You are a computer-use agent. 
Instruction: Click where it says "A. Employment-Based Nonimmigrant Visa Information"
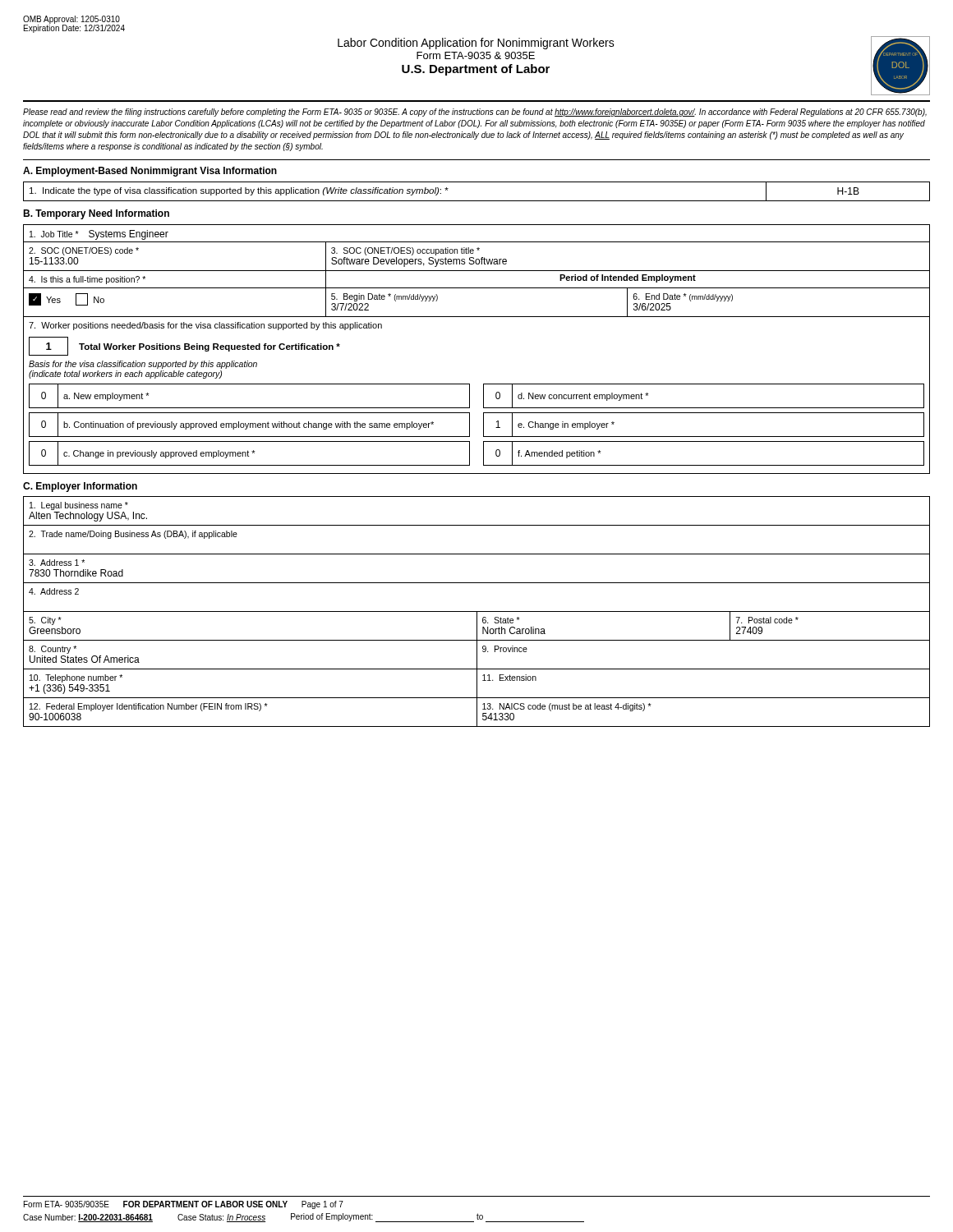pos(150,171)
